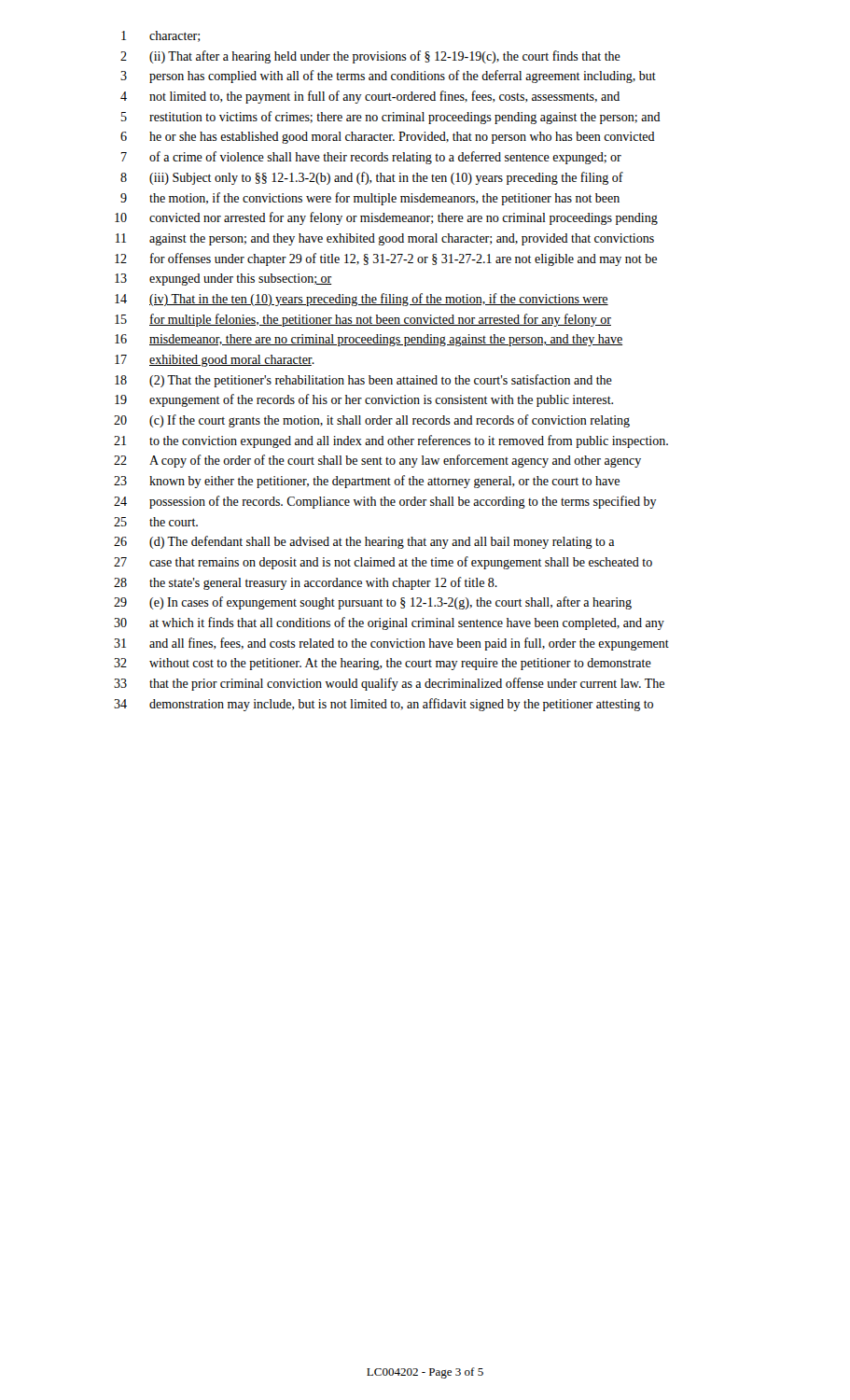Point to "13 expunged under this subsection; or"
The height and width of the screenshot is (1400, 850).
(223, 280)
